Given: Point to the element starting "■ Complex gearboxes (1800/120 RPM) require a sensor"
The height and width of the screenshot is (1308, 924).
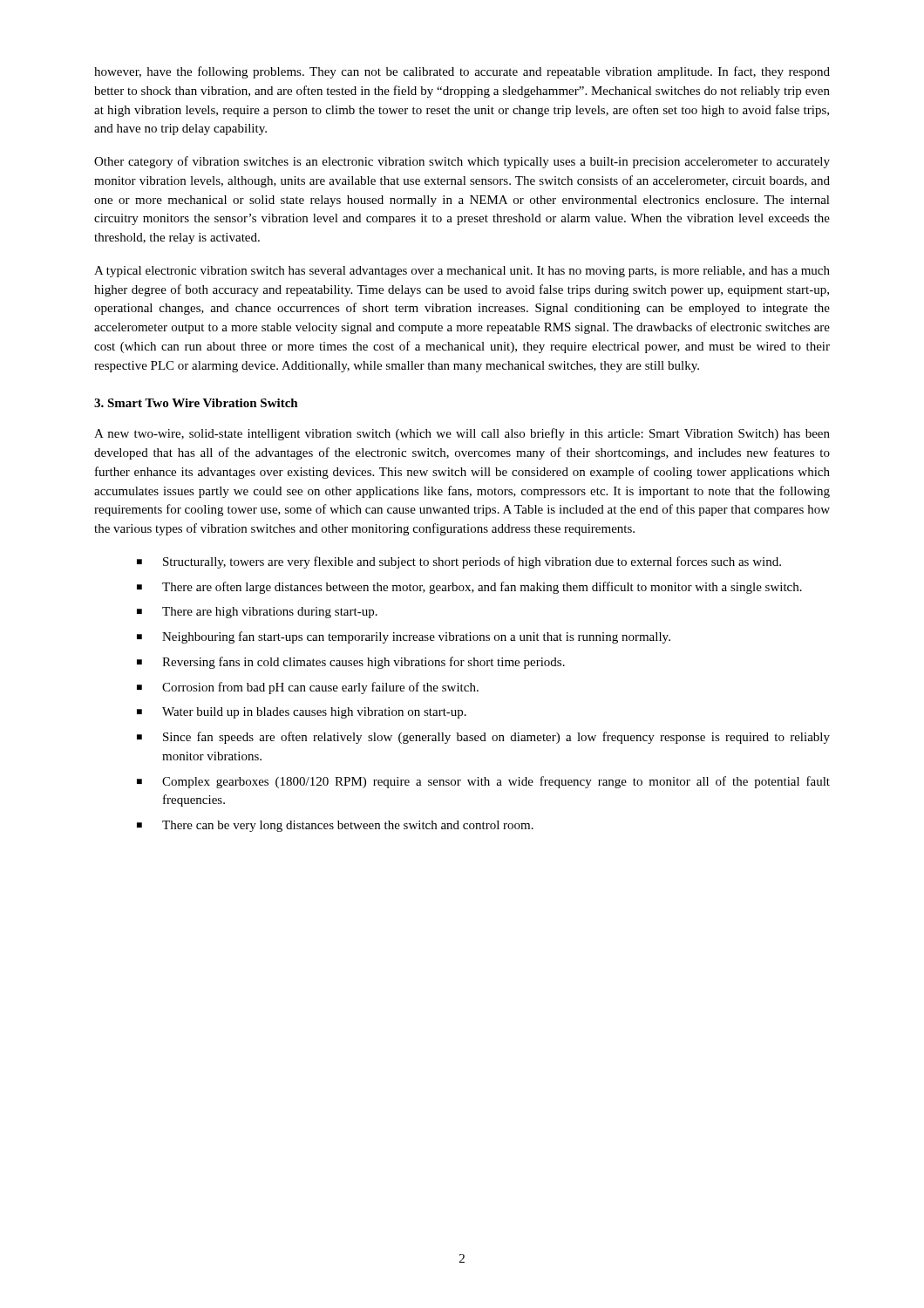Looking at the screenshot, I should point(462,791).
